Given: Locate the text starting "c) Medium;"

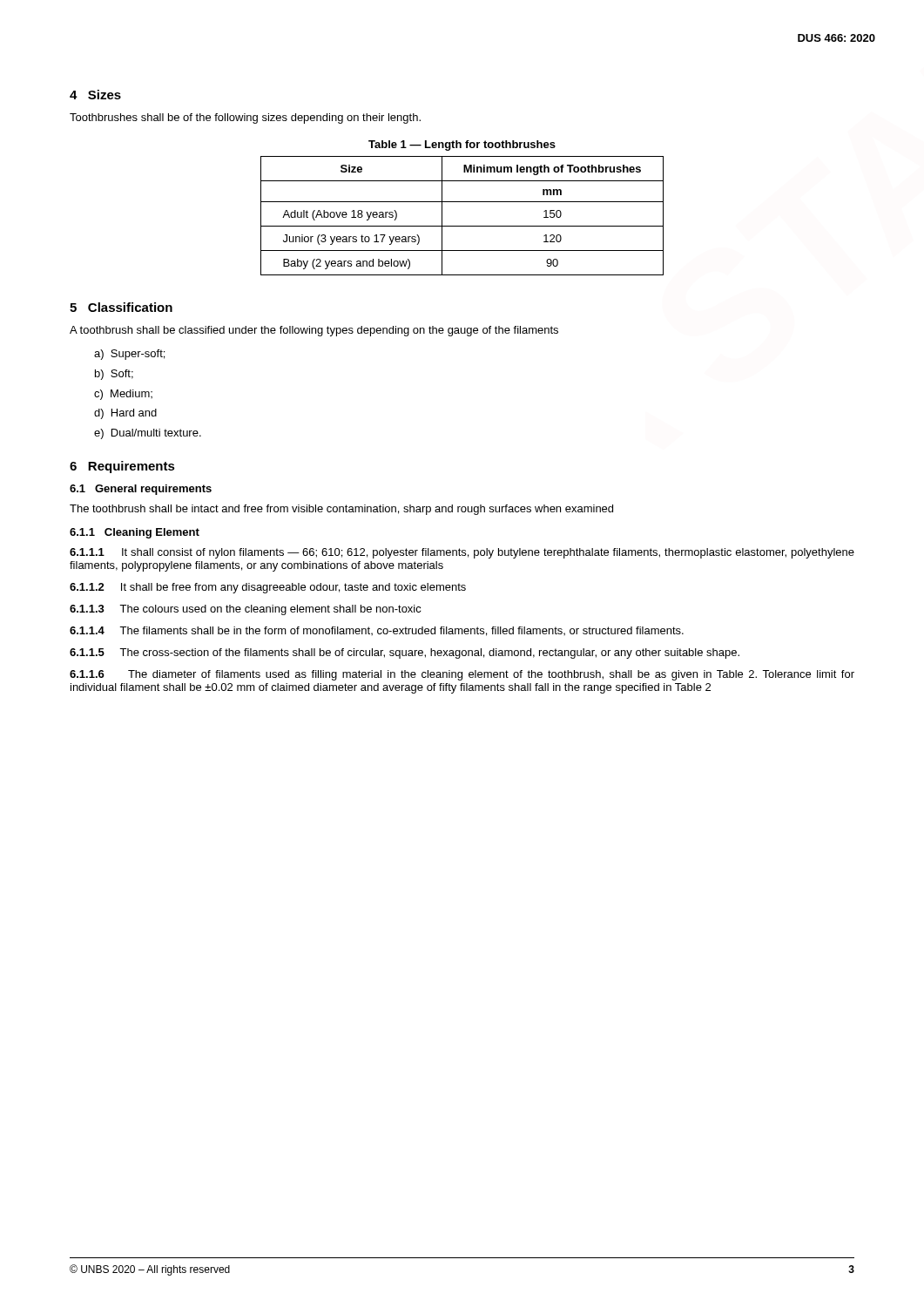Looking at the screenshot, I should pos(124,393).
